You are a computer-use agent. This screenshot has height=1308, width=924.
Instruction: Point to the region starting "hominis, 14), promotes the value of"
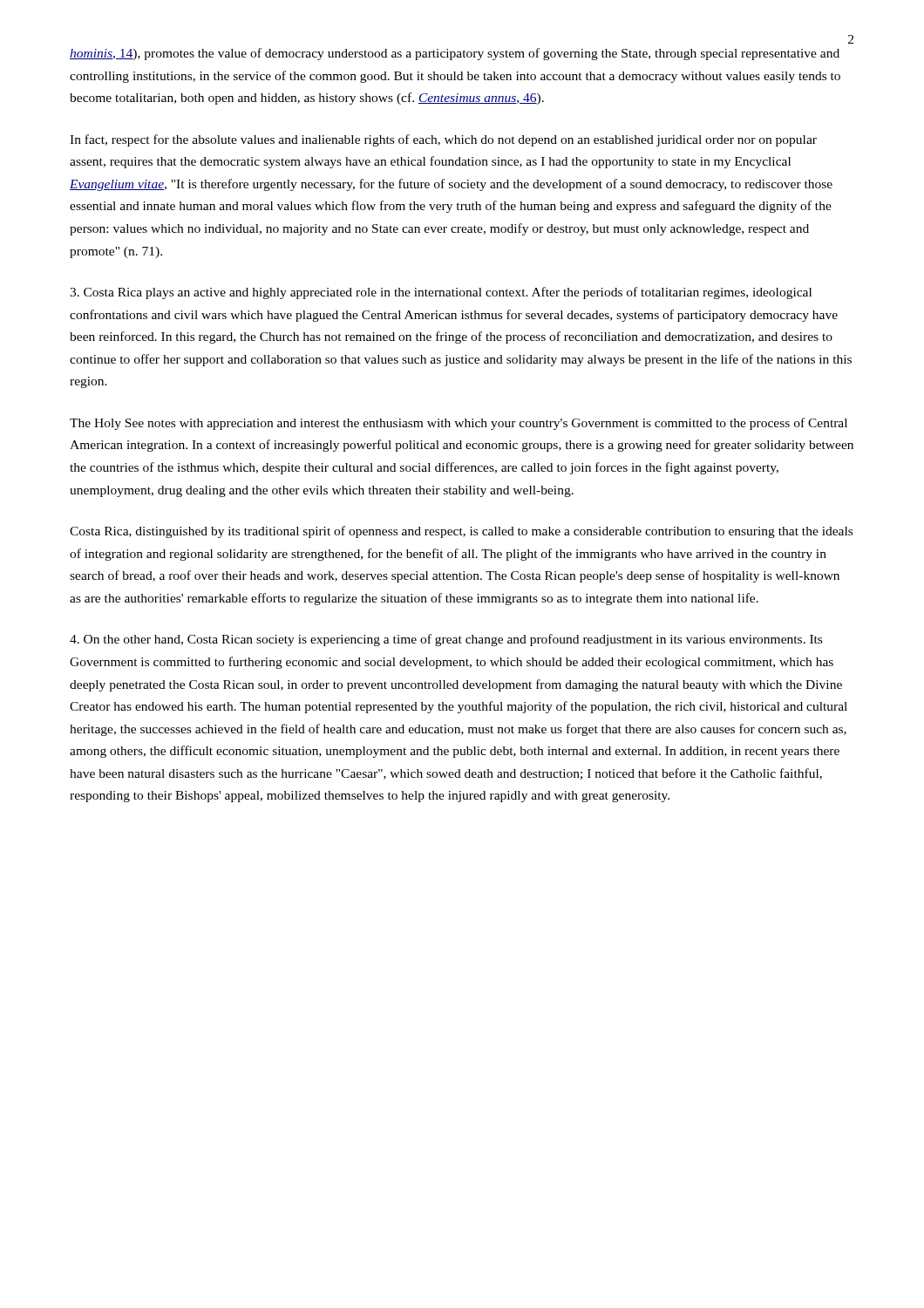point(455,75)
